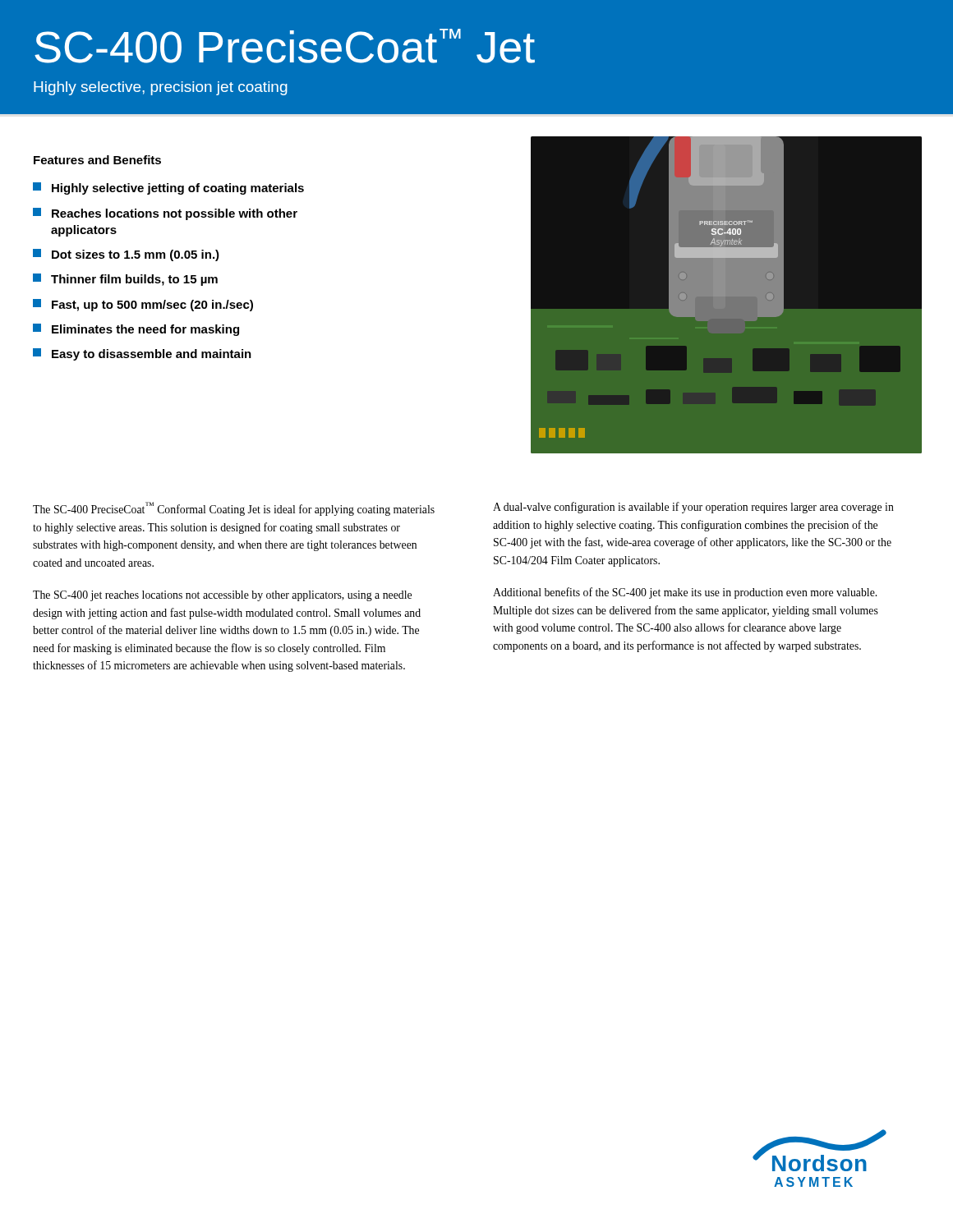Where is the passage that starts "Highly selective jetting of"?
This screenshot has width=953, height=1232.
[169, 189]
